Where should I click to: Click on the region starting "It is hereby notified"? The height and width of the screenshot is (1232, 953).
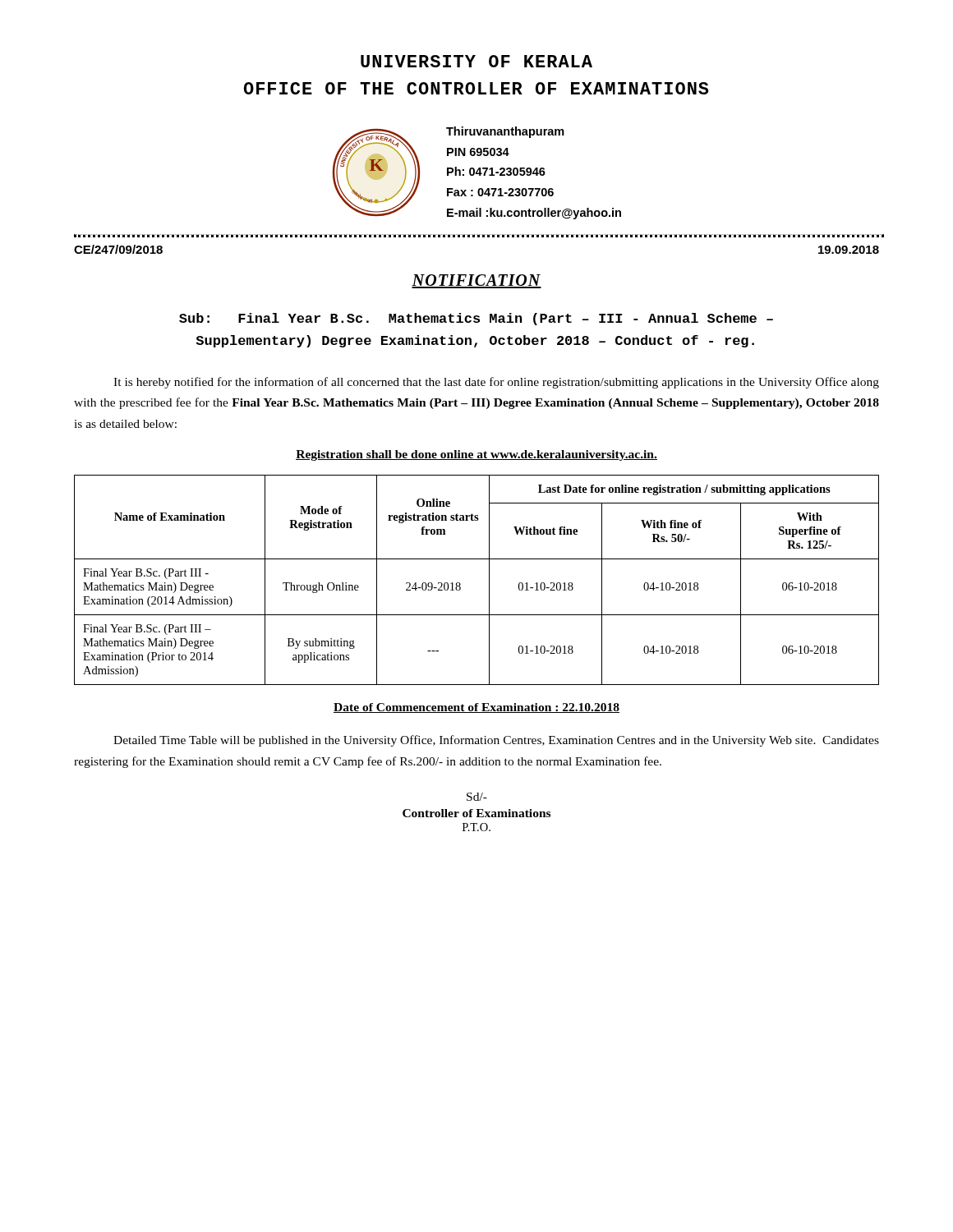pos(476,402)
